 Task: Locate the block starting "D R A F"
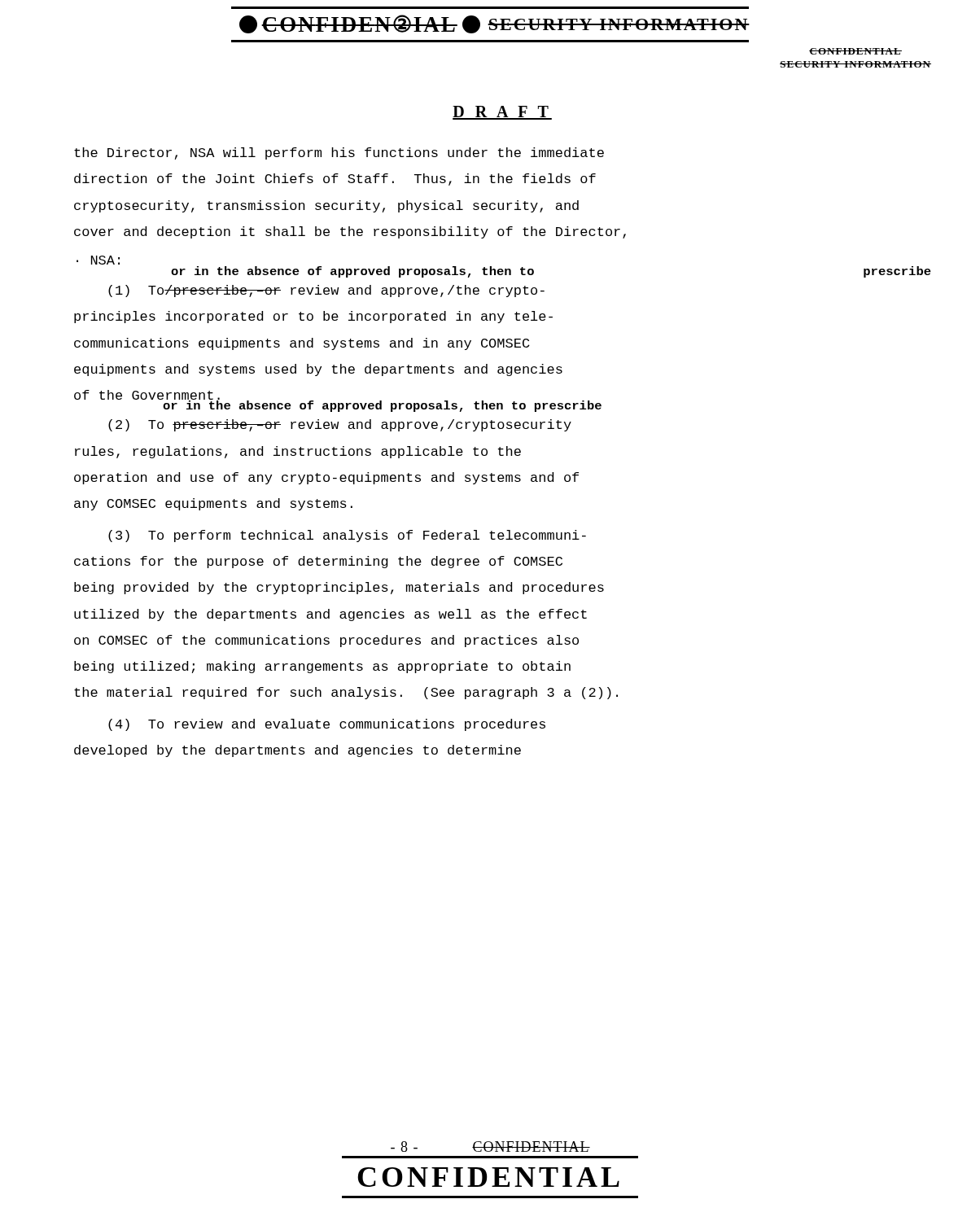coord(502,112)
